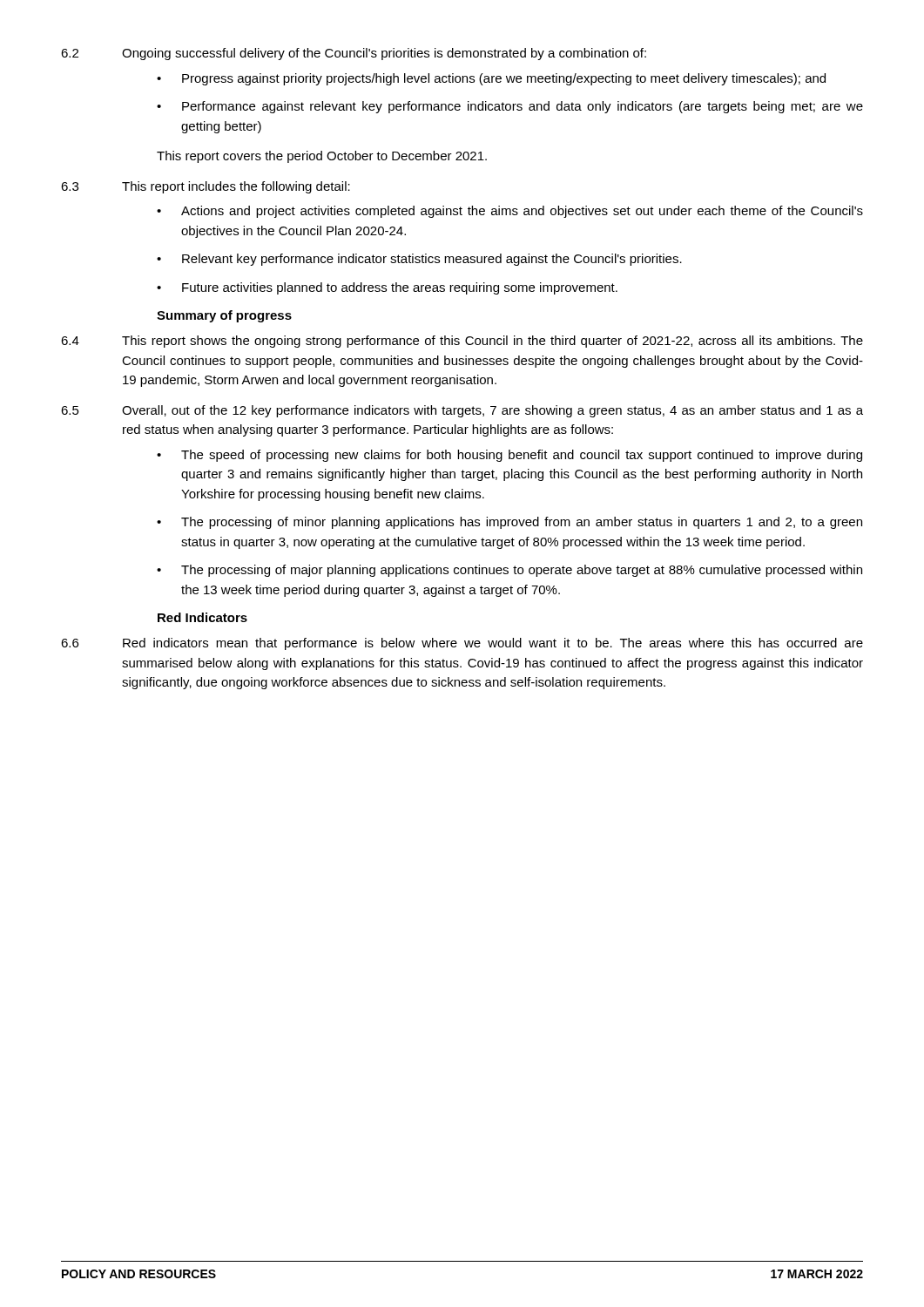Click on the text block that reads "5 Overall, out"
This screenshot has width=924, height=1307.
click(462, 420)
